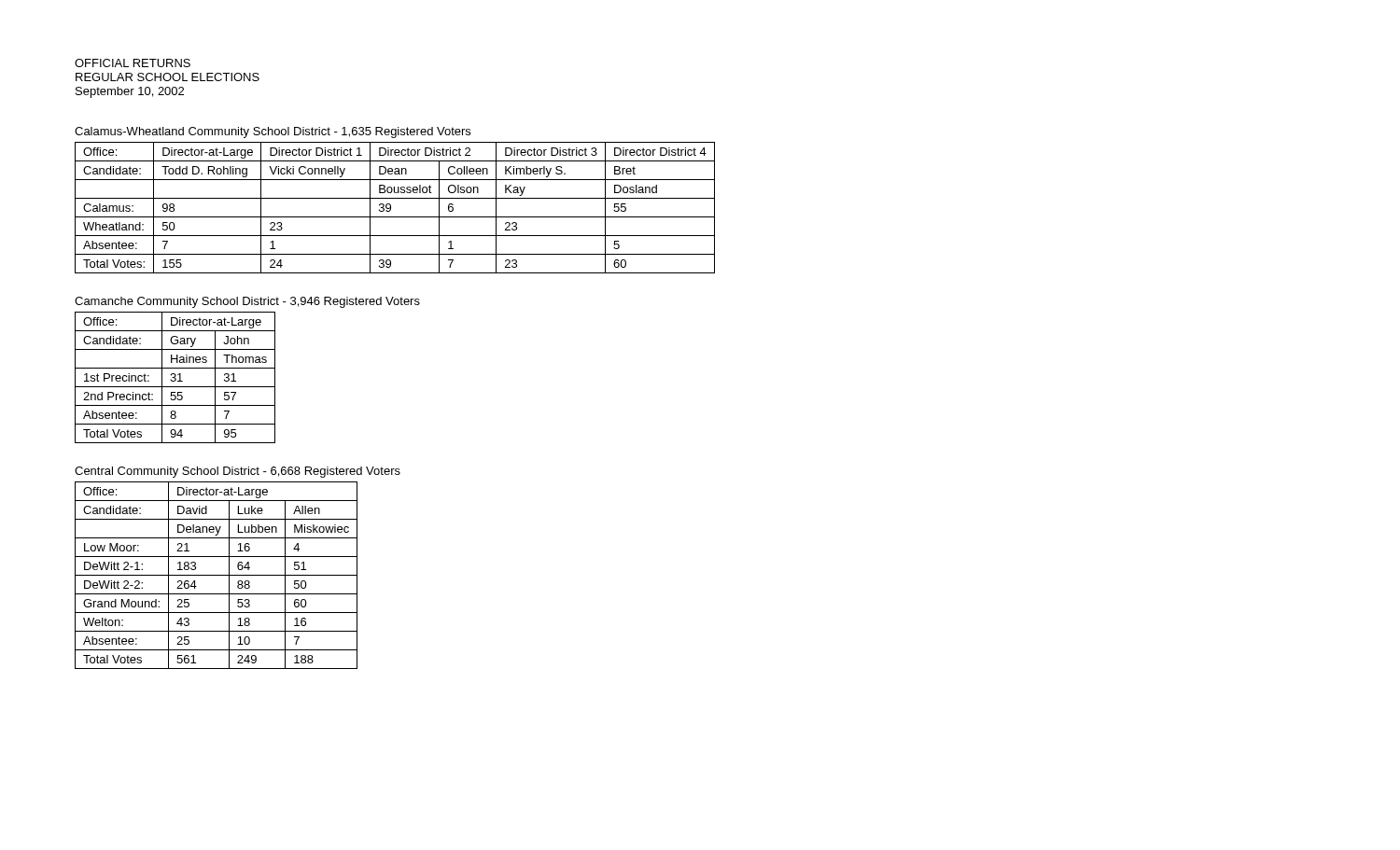
Task: Find the table that mentions "Grand Mound:"
Action: pyautogui.click(x=700, y=575)
